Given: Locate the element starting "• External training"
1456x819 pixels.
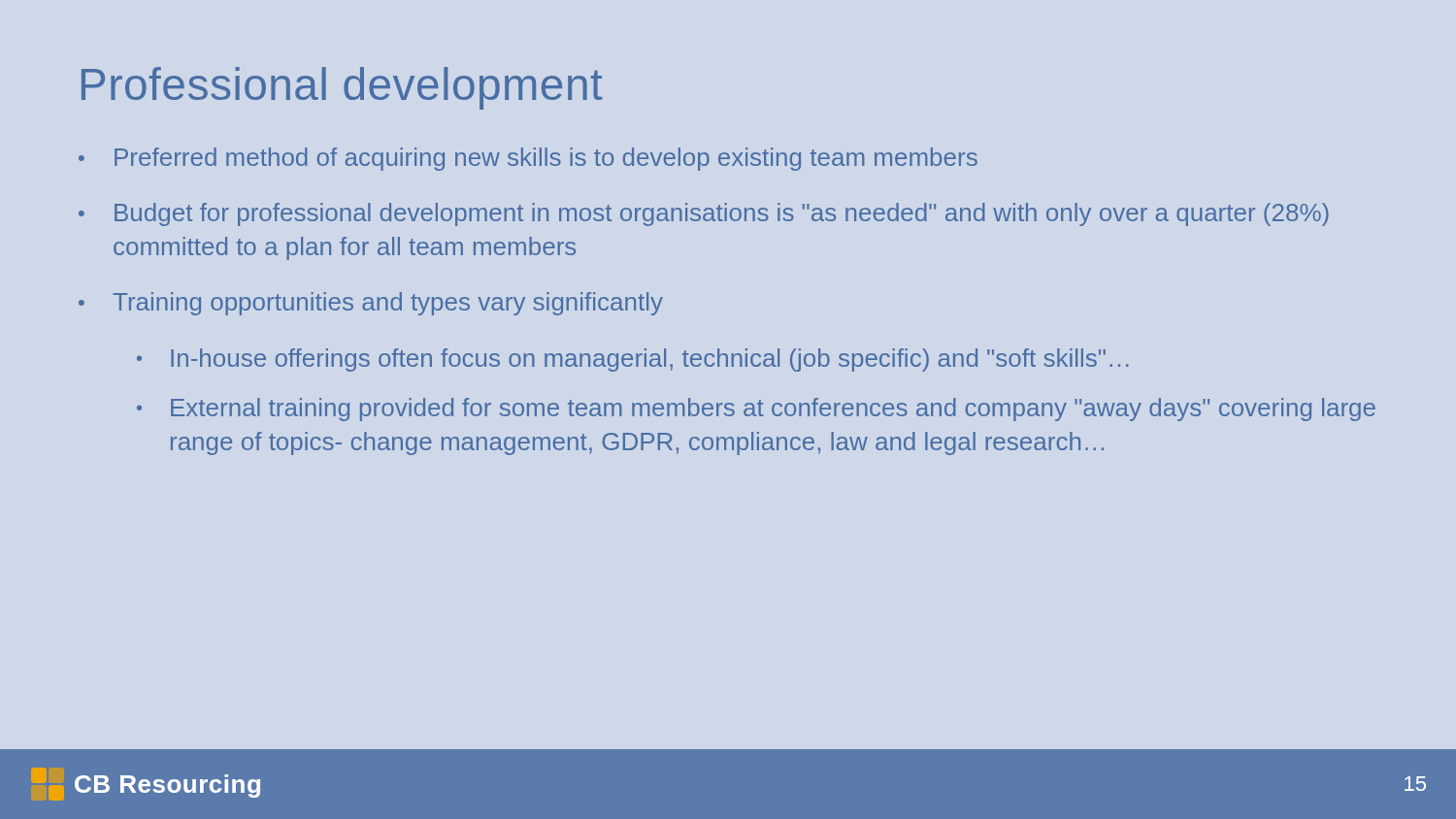Looking at the screenshot, I should point(757,425).
